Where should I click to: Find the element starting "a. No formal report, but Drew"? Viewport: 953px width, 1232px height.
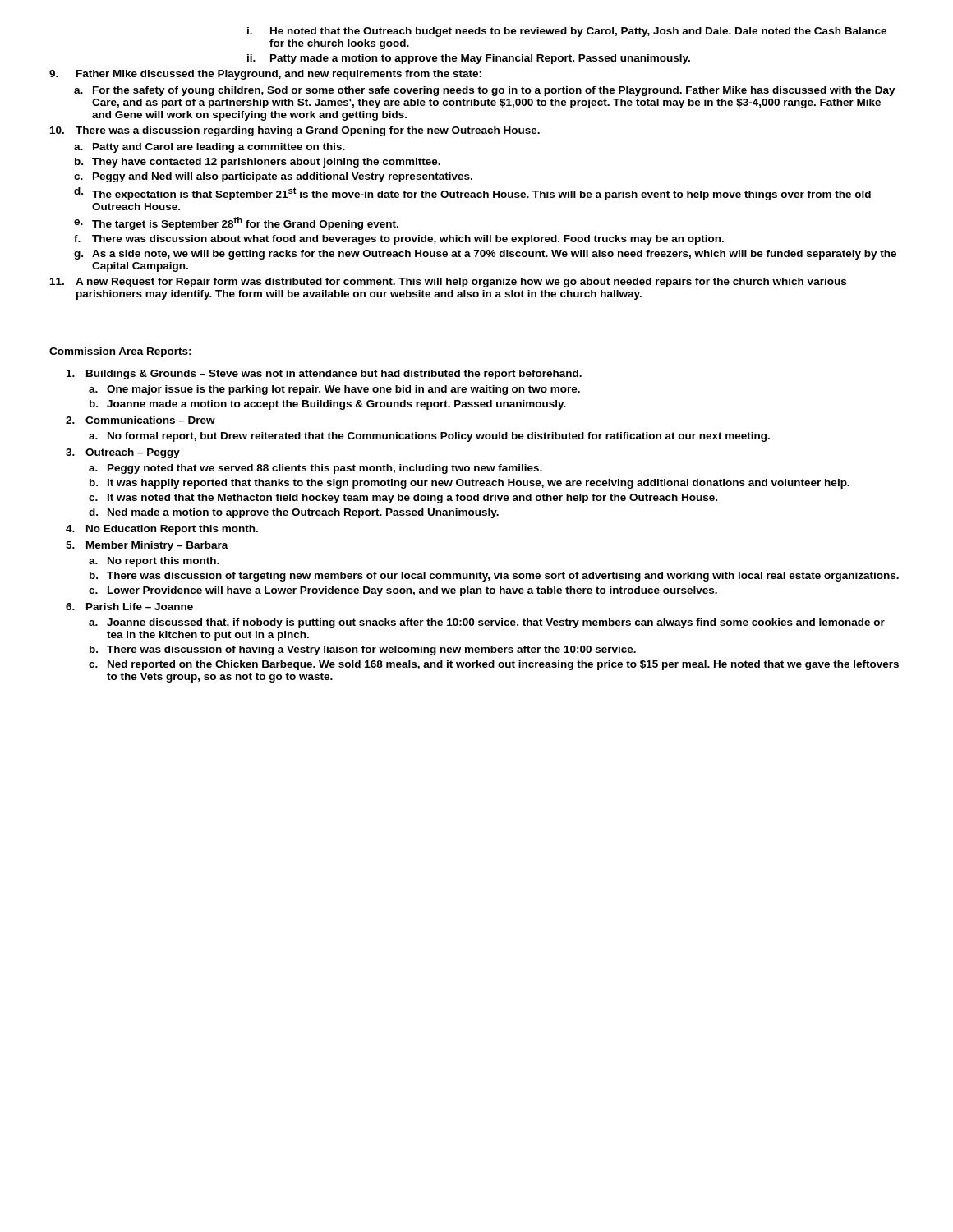click(x=496, y=436)
